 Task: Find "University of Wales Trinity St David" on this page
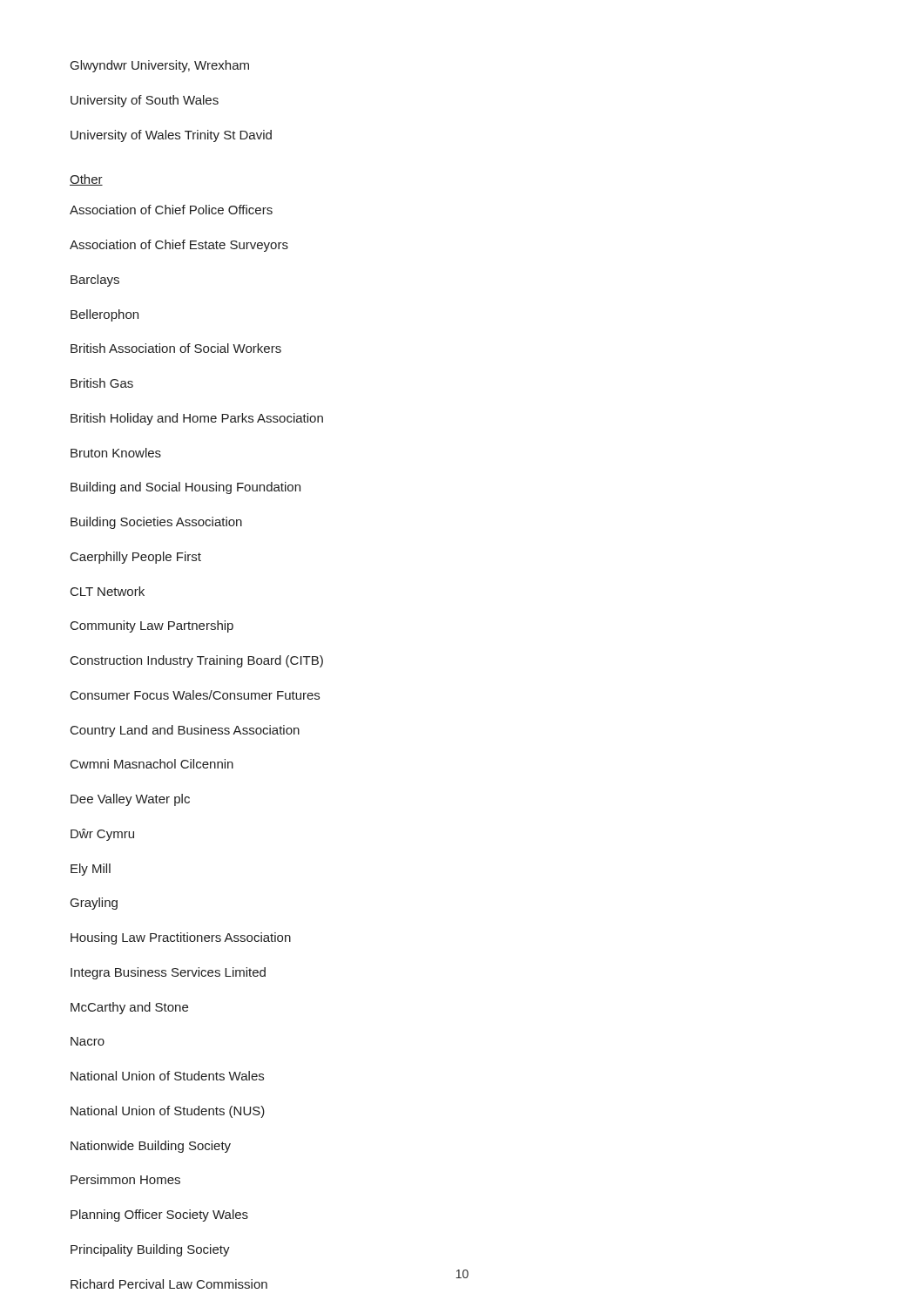[171, 136]
